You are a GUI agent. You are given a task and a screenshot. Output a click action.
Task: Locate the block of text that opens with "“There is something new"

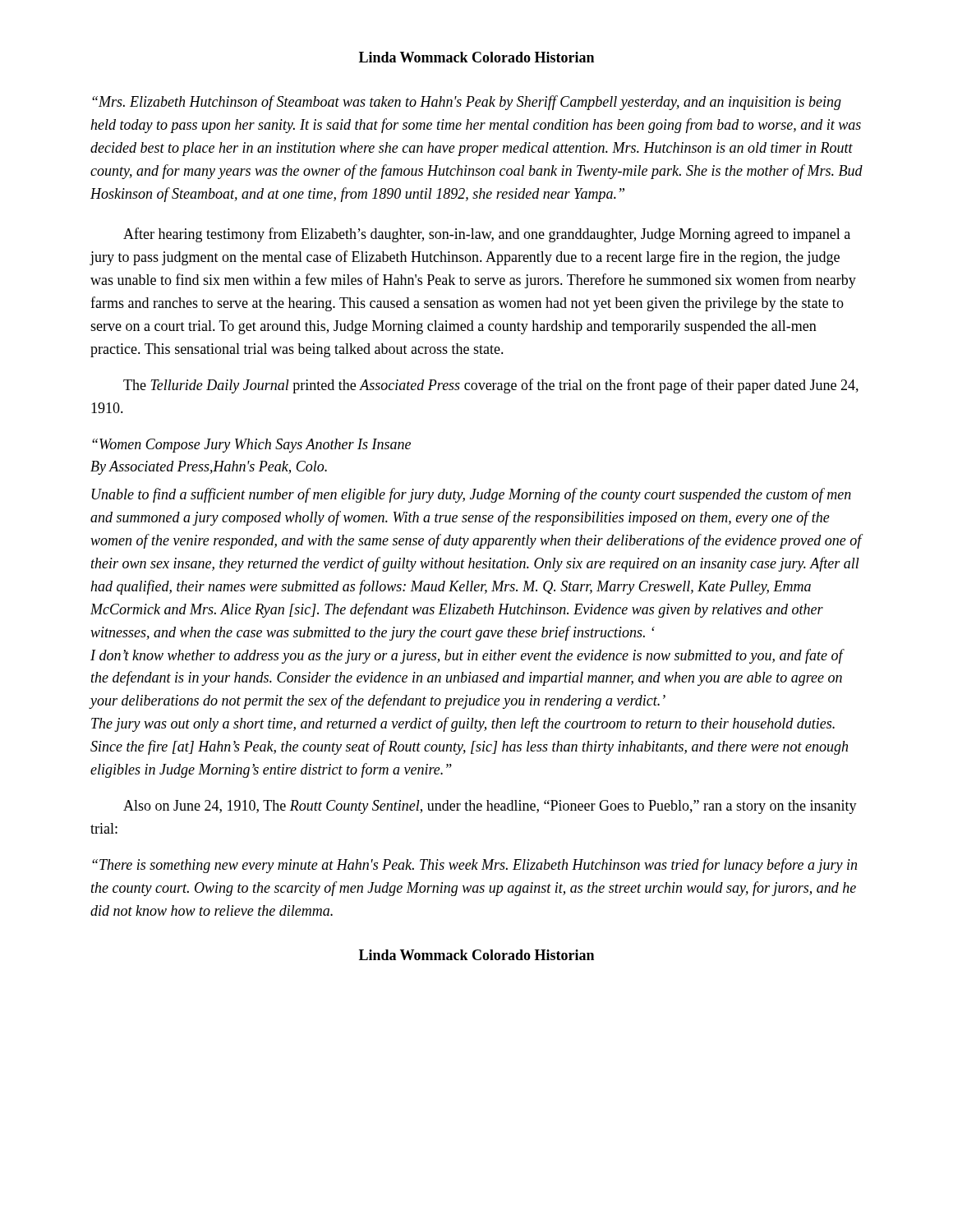(474, 888)
